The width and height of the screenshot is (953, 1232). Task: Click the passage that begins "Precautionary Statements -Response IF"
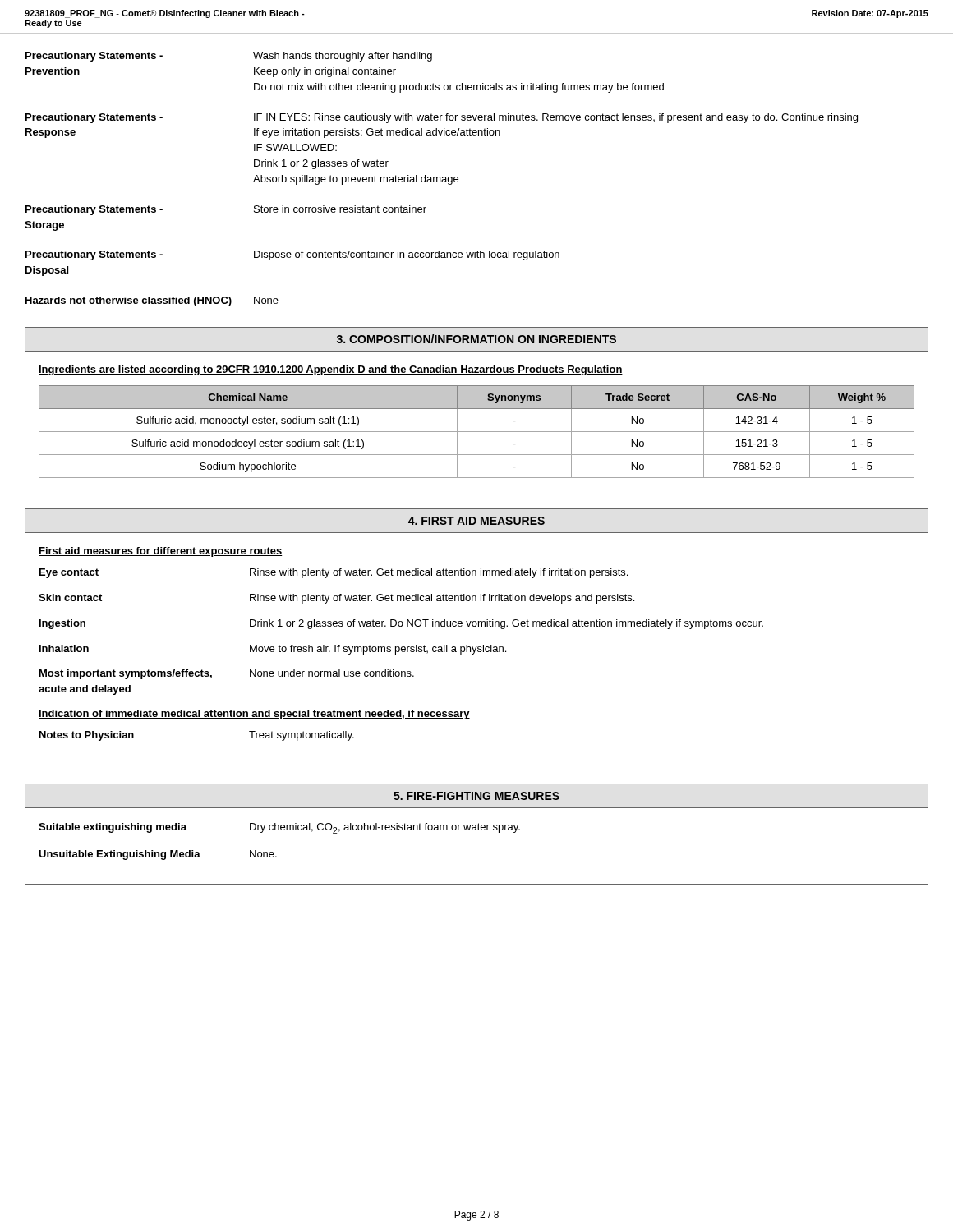point(442,118)
